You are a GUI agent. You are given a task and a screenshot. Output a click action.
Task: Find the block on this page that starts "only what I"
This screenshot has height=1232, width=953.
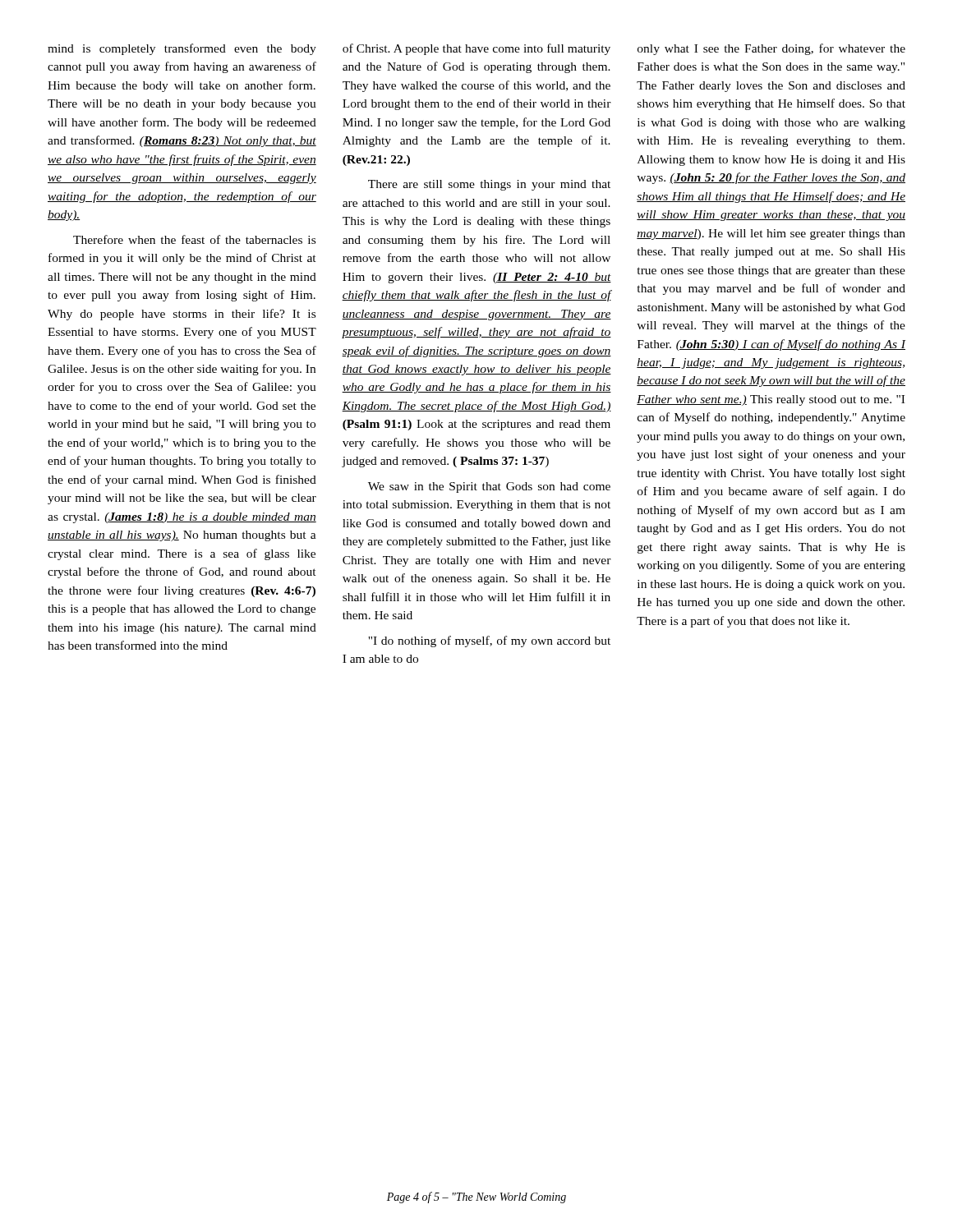[x=771, y=335]
